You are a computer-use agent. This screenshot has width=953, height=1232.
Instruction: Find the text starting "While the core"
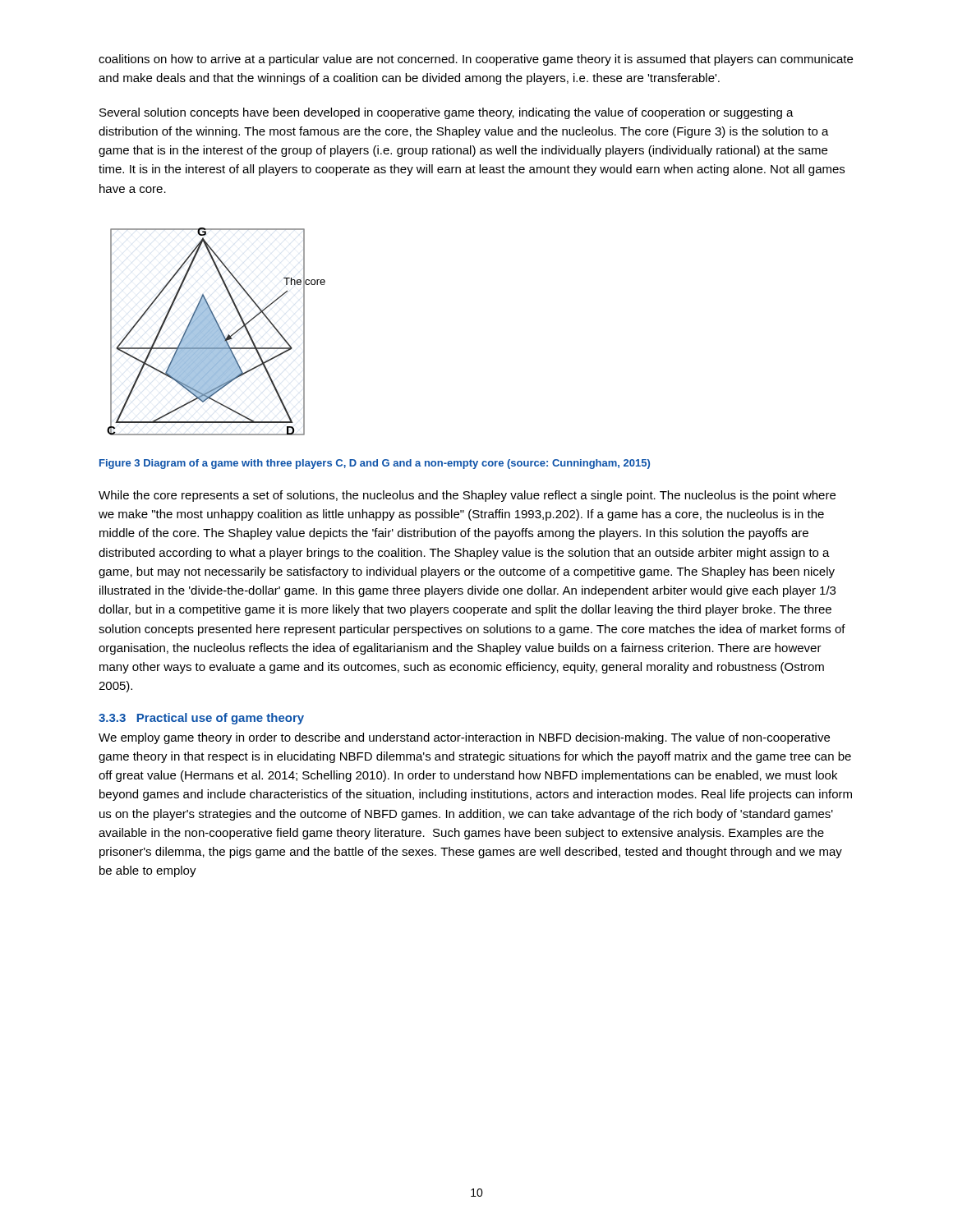(472, 590)
